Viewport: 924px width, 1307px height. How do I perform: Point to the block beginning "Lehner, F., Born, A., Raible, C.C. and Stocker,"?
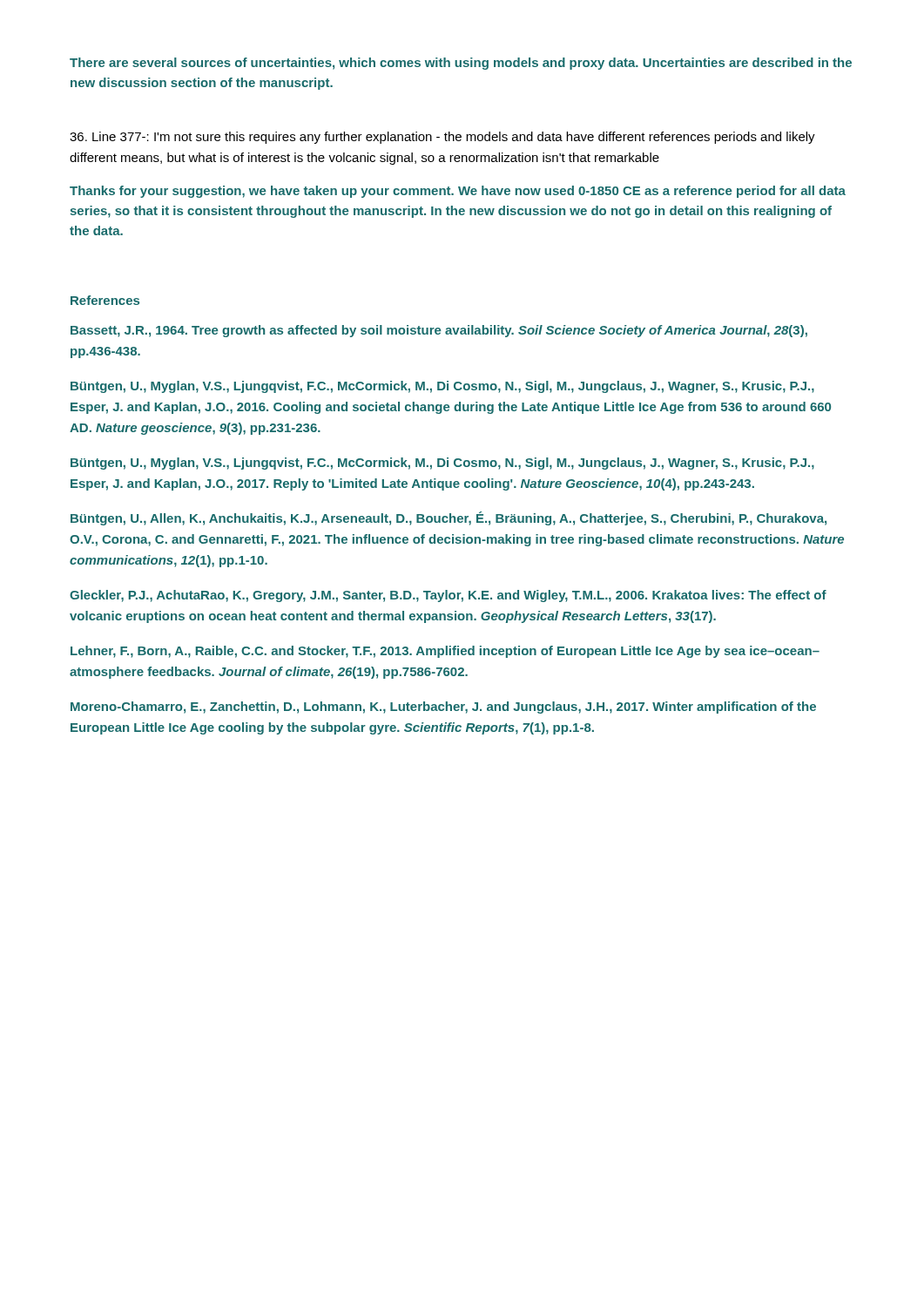coord(462,662)
